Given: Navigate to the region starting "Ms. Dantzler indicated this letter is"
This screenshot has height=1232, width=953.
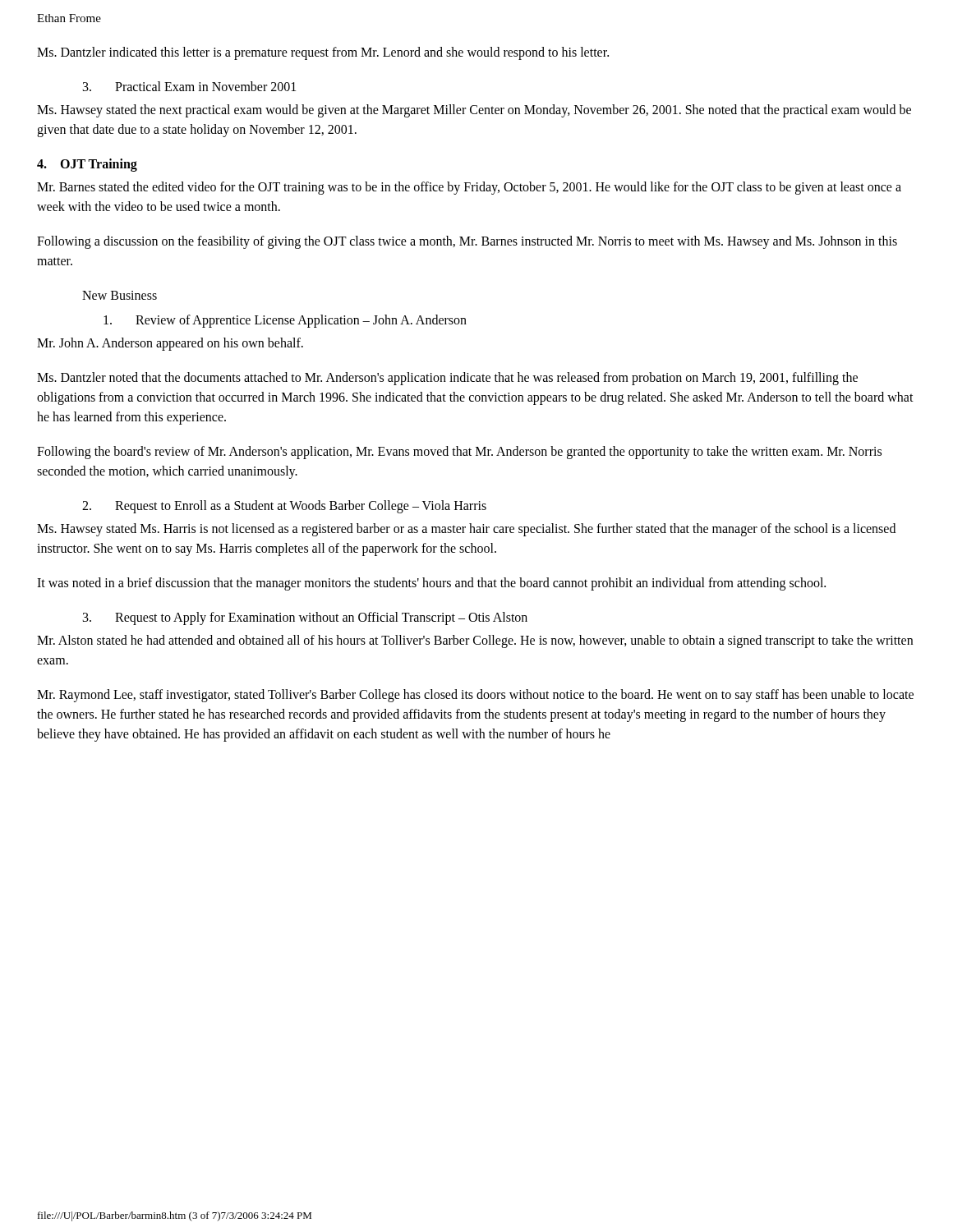Looking at the screenshot, I should (x=323, y=52).
